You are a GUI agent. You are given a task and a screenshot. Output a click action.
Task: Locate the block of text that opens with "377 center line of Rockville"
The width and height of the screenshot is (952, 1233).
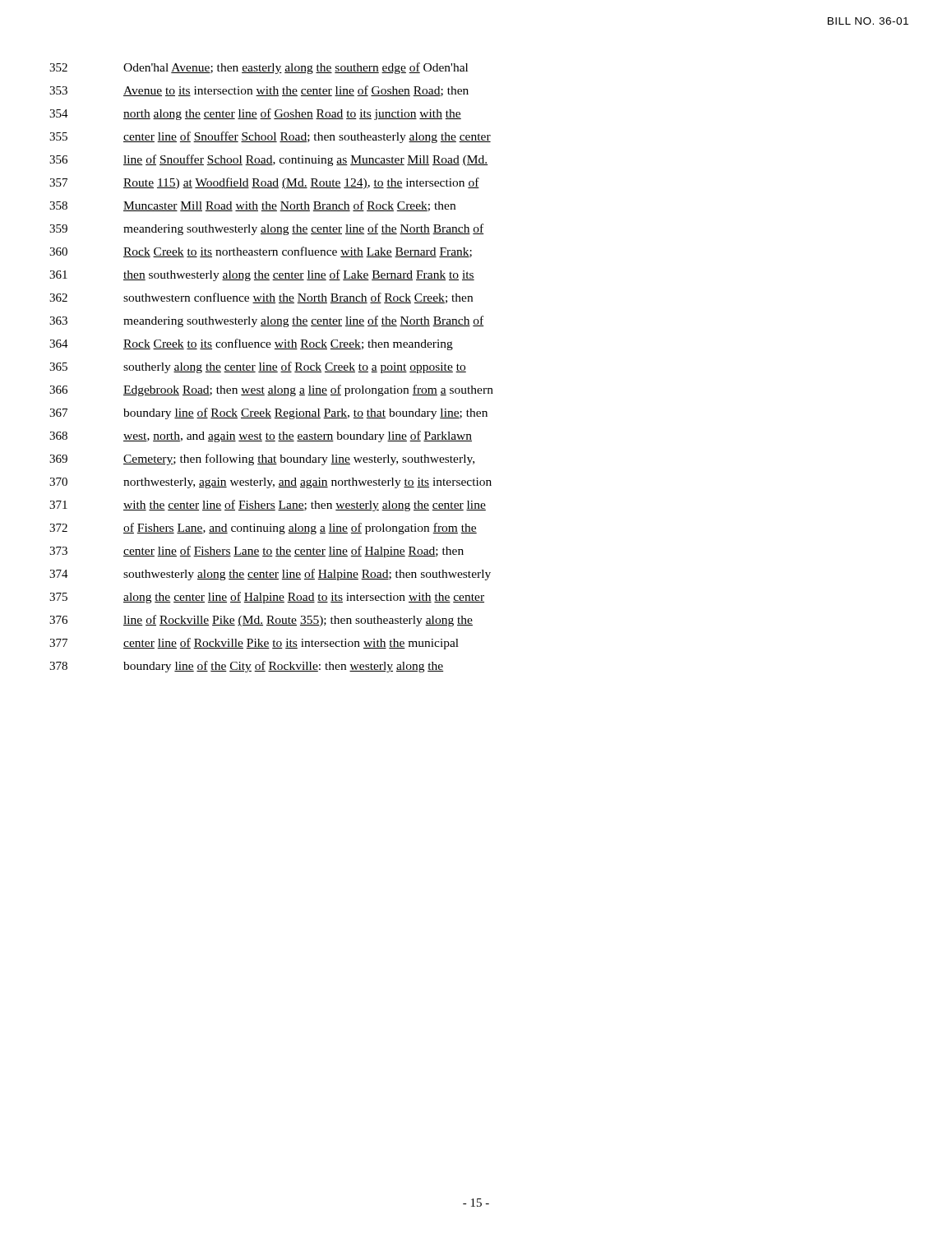(254, 644)
